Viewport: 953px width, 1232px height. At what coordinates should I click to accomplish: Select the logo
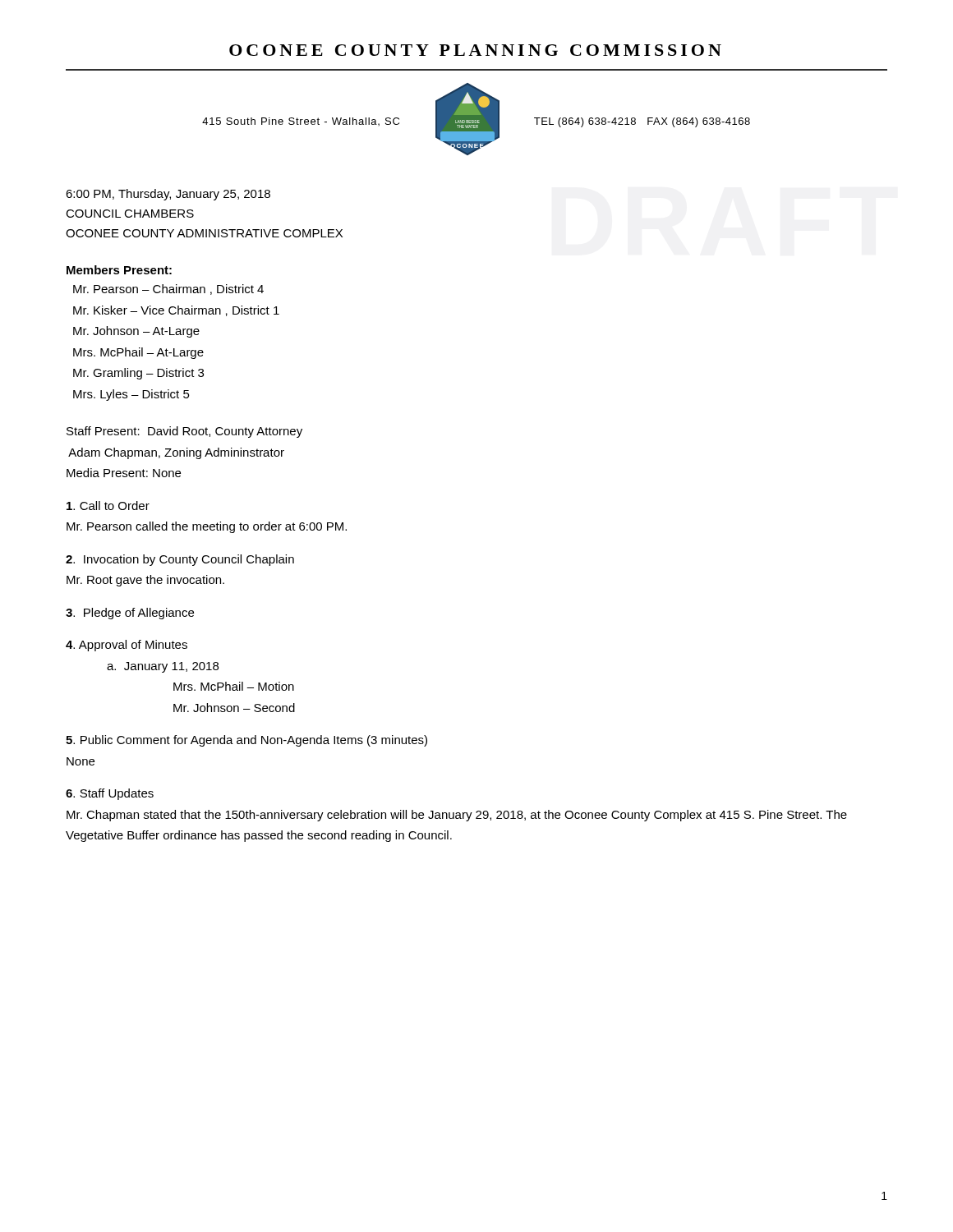click(467, 121)
